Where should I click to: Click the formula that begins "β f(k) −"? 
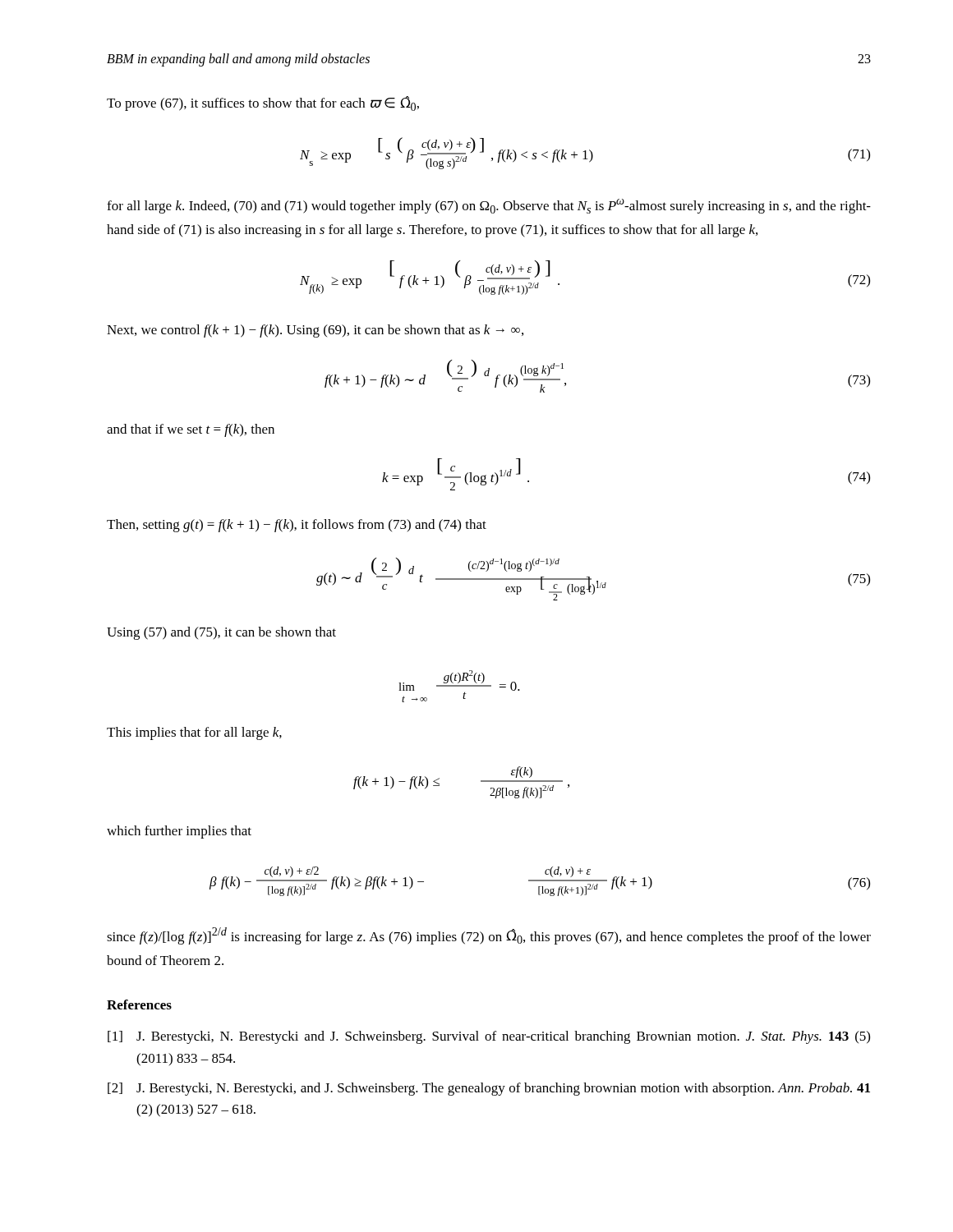click(540, 881)
